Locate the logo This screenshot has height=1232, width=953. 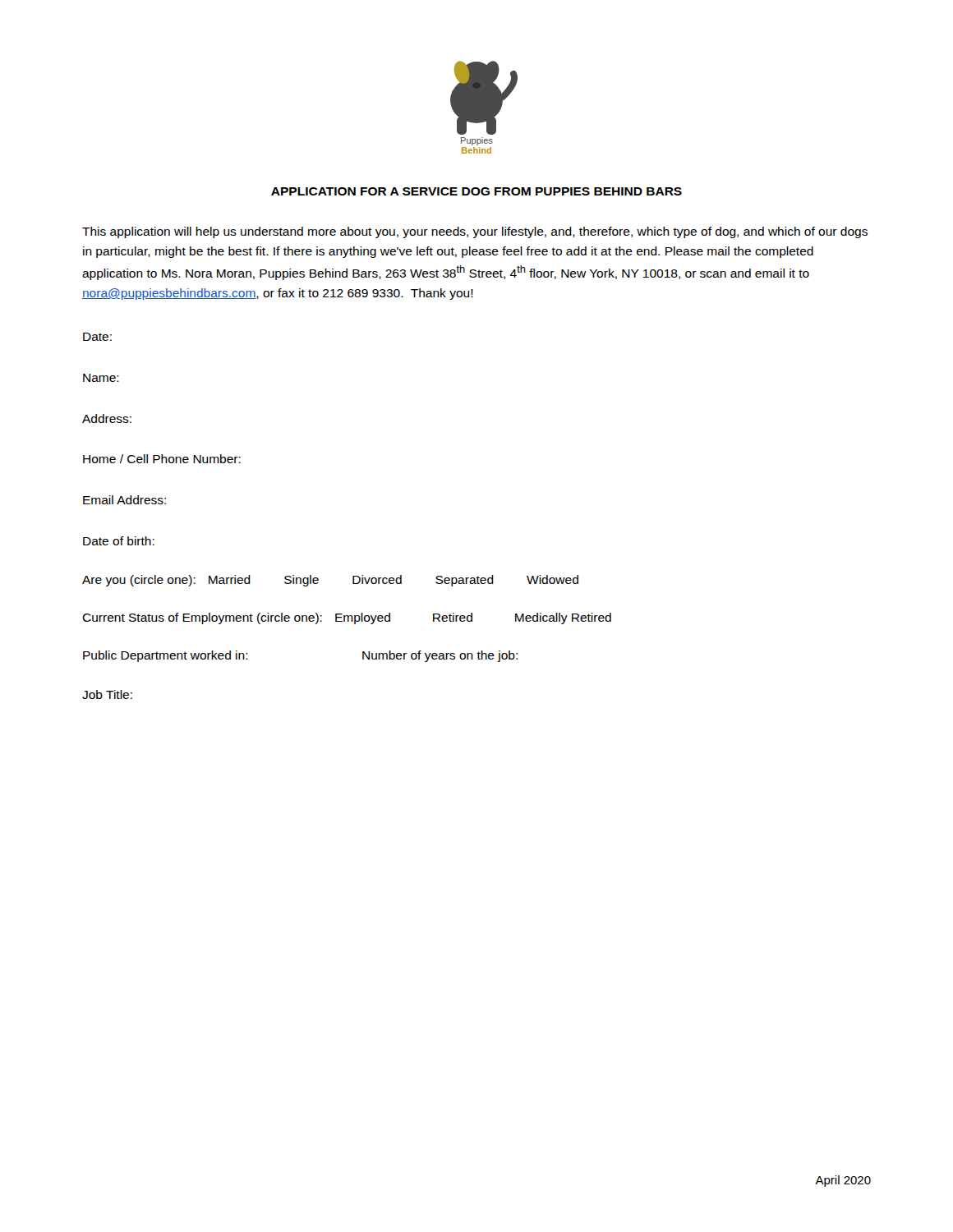coord(476,104)
